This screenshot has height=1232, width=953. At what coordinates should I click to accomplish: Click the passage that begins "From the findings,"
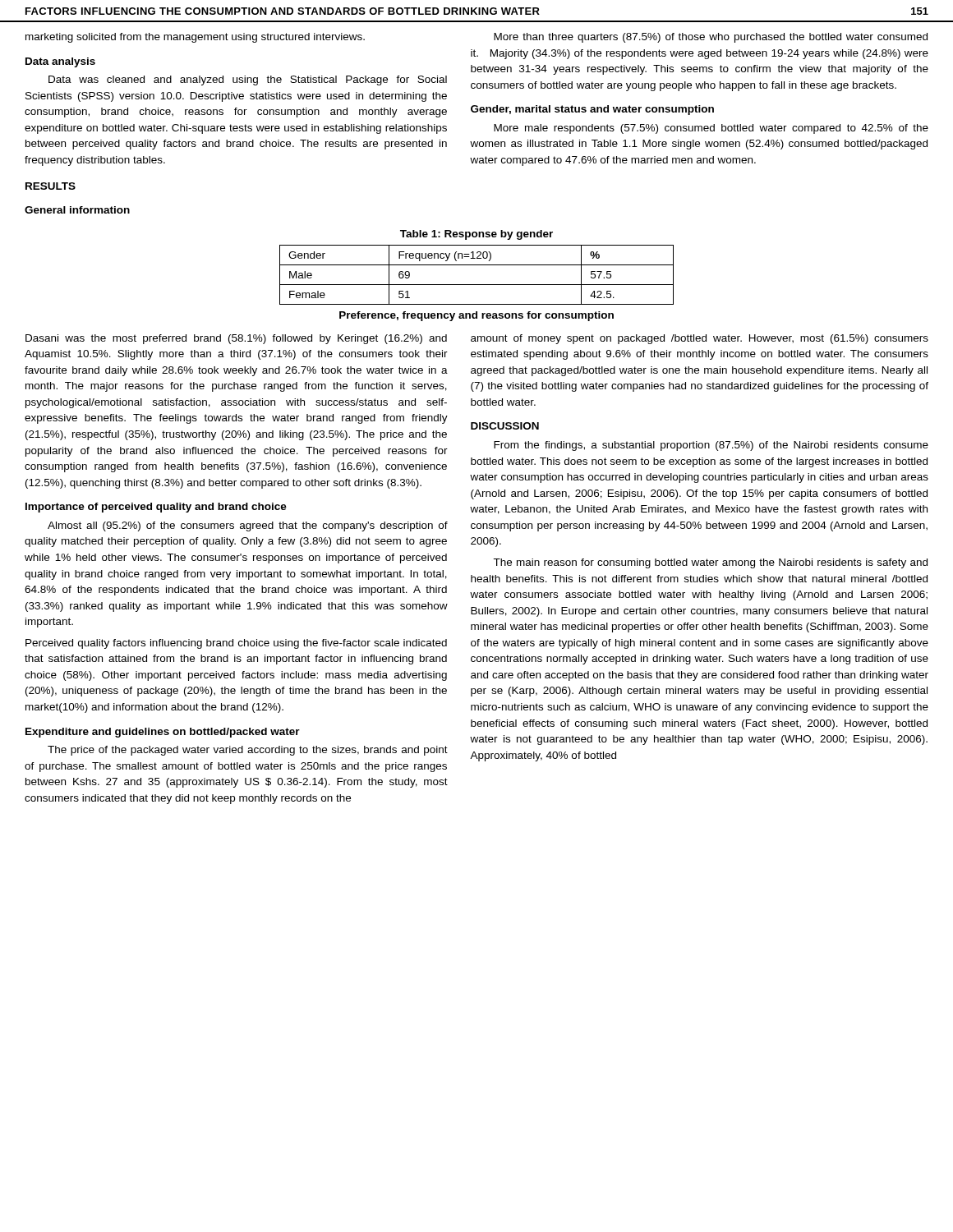pos(699,600)
